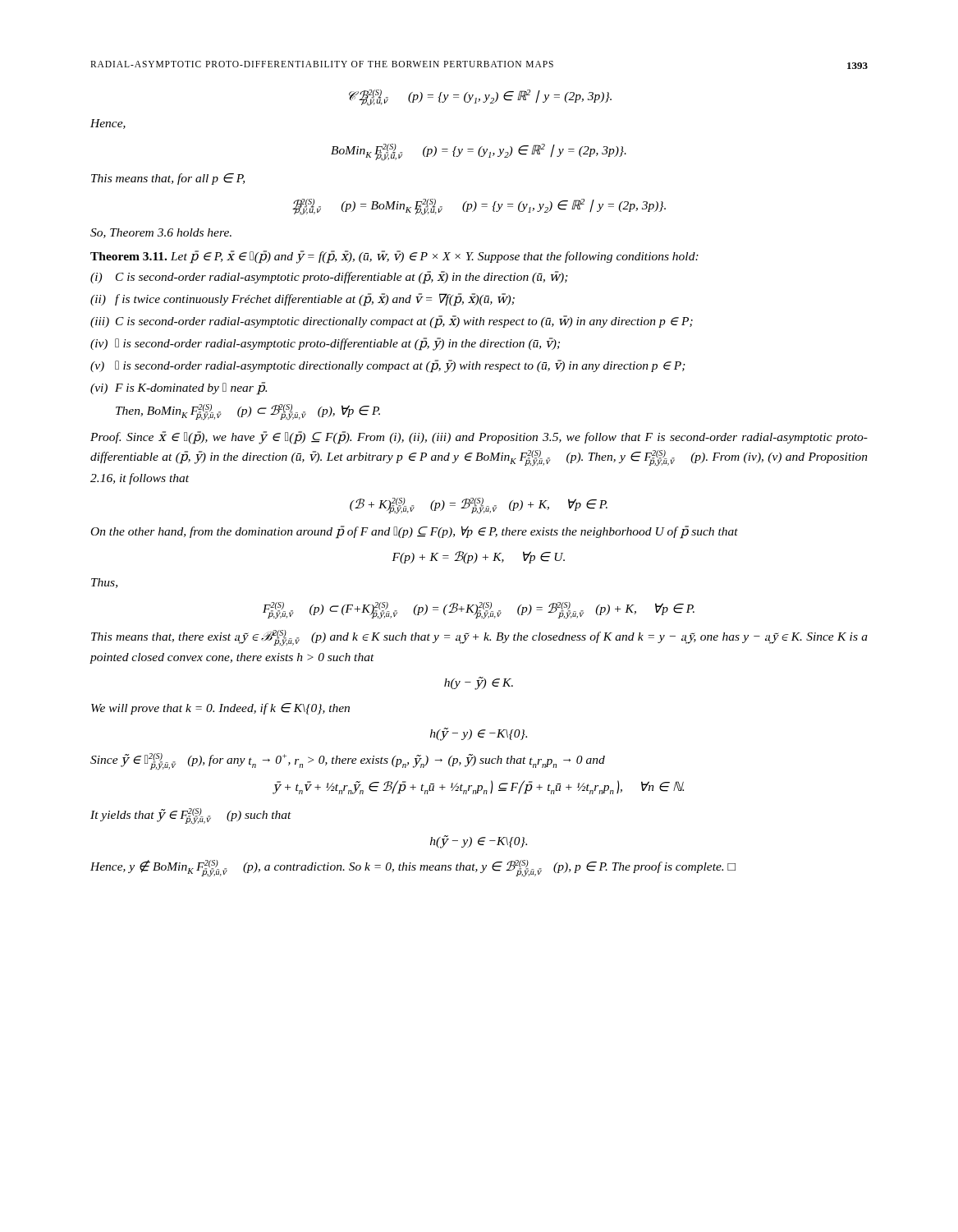Select the list item containing "(iv) ℬ is"
Screen dimensions: 1232x958
coord(326,343)
